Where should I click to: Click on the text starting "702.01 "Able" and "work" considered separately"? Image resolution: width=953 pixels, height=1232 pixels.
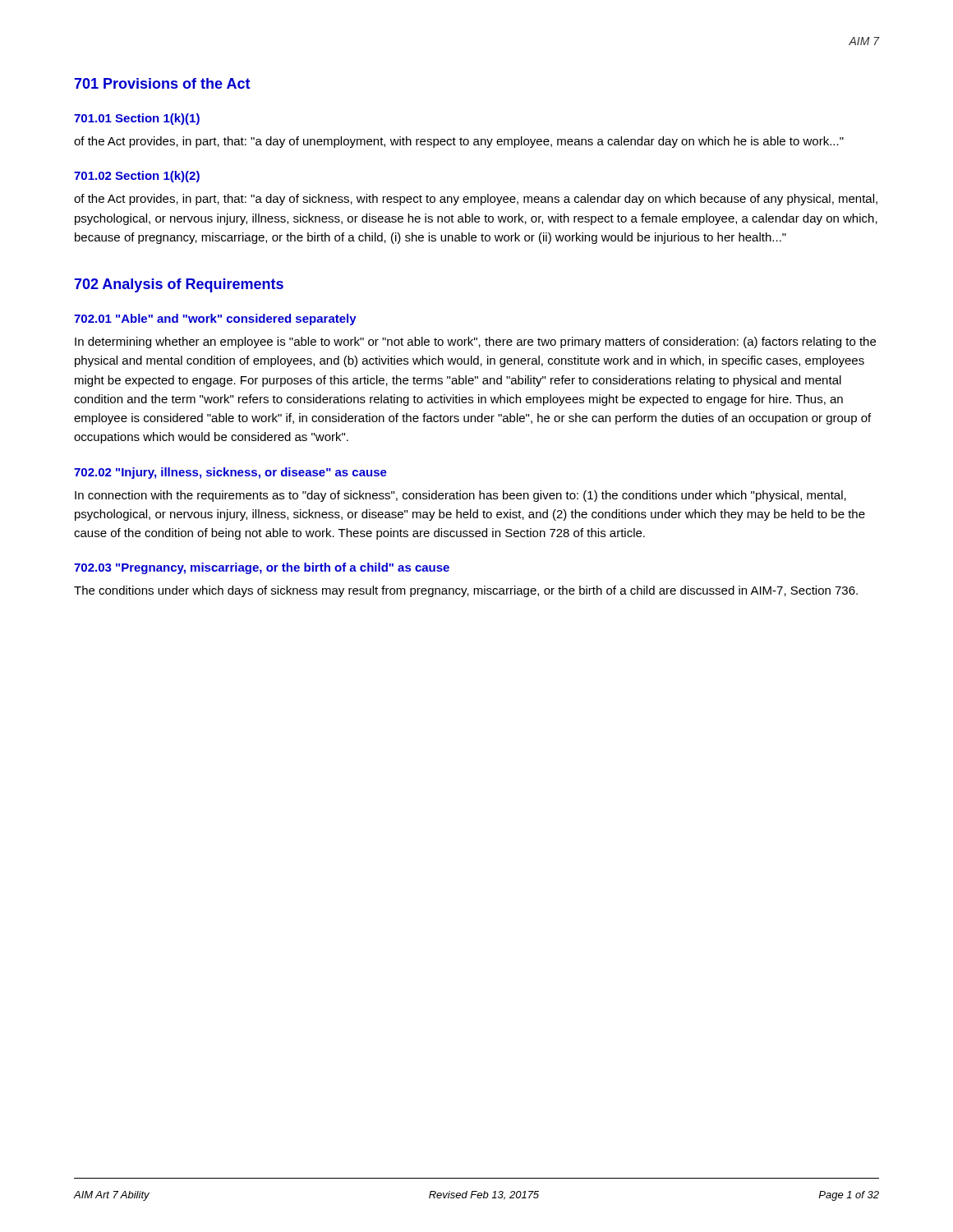[215, 318]
